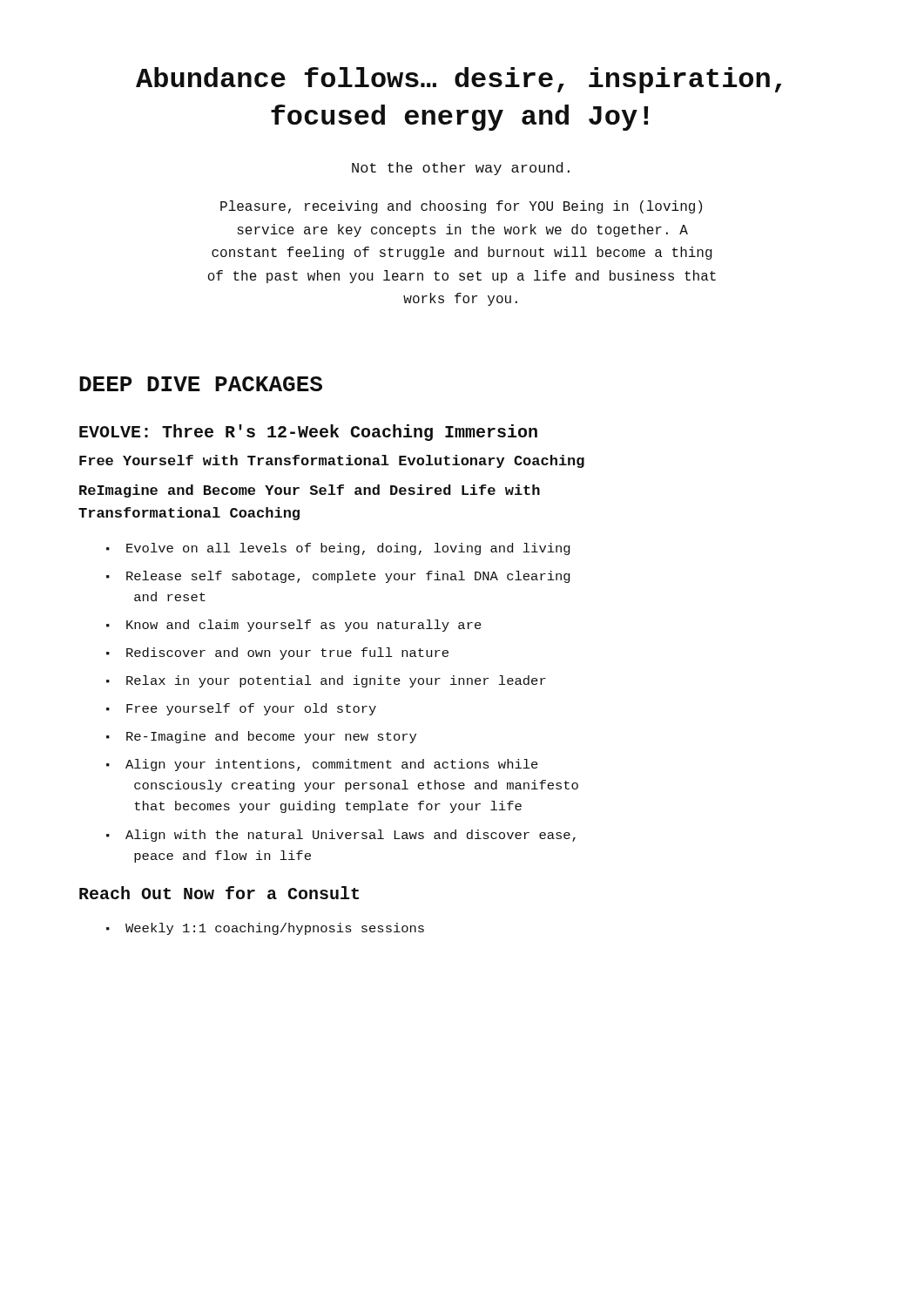Find the list item that reads "▪ Release self sabotage, complete your"
The image size is (924, 1307).
[x=475, y=588]
